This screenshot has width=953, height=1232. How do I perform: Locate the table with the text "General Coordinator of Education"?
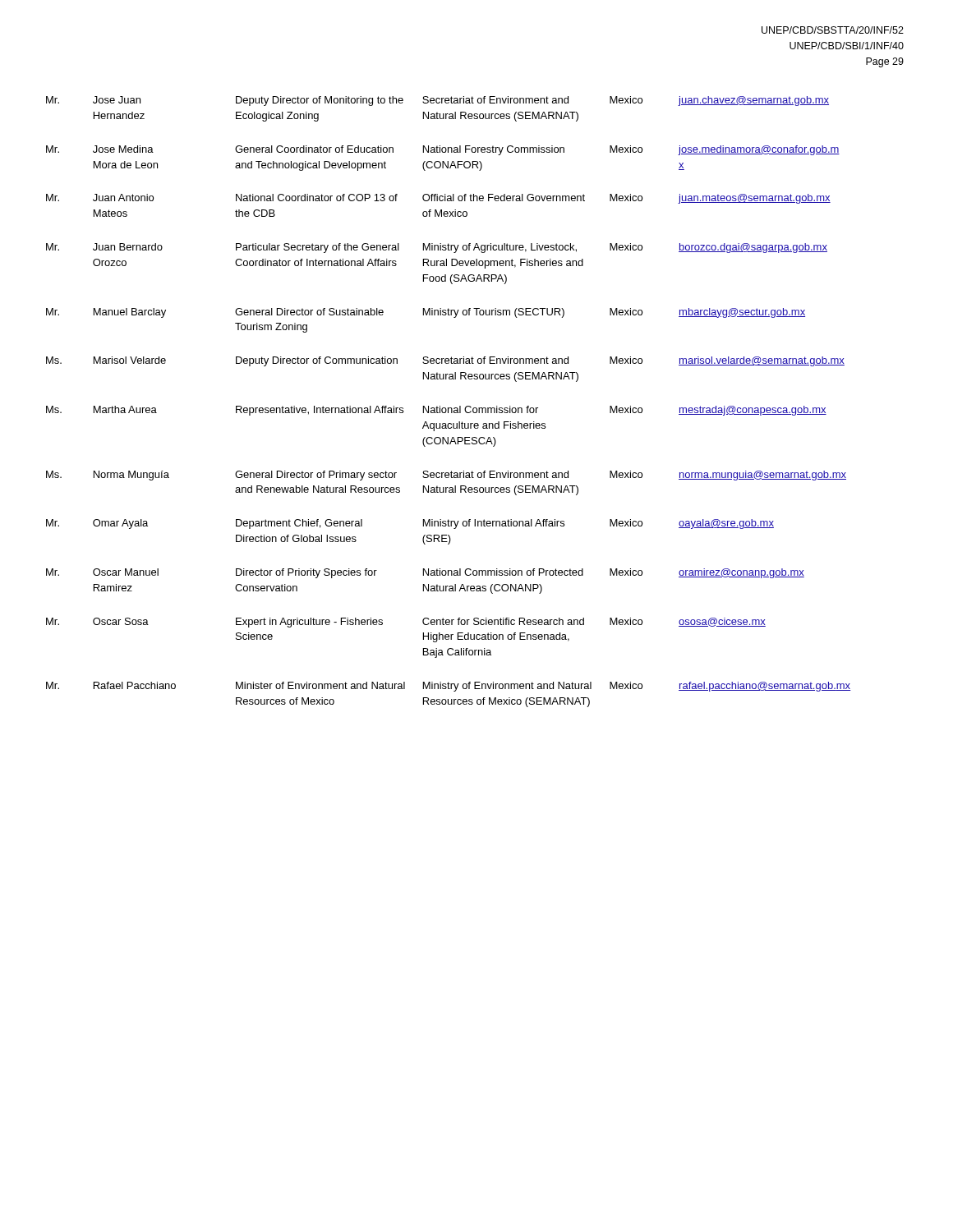coord(476,404)
